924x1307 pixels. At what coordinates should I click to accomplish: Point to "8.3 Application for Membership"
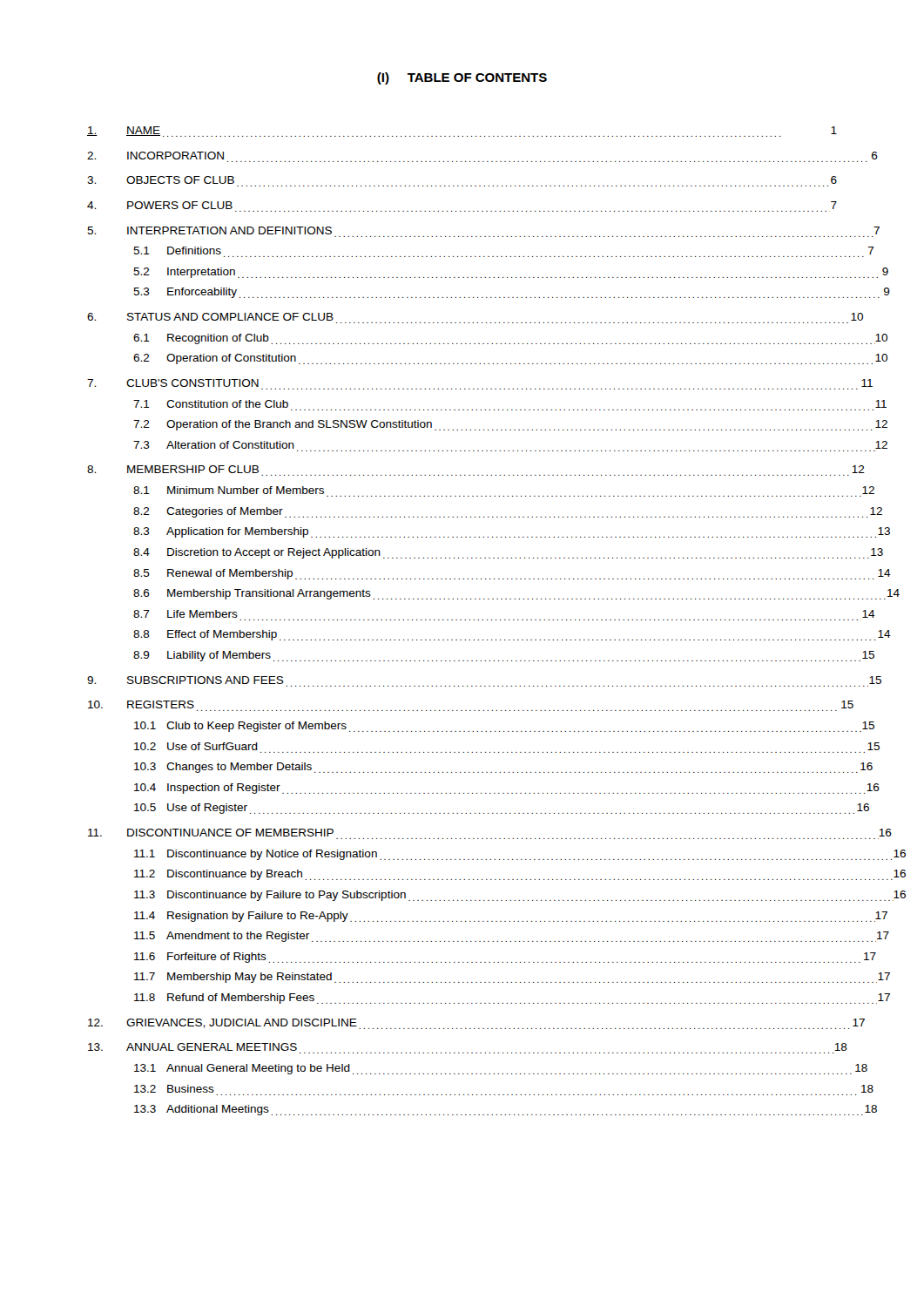click(x=482, y=532)
